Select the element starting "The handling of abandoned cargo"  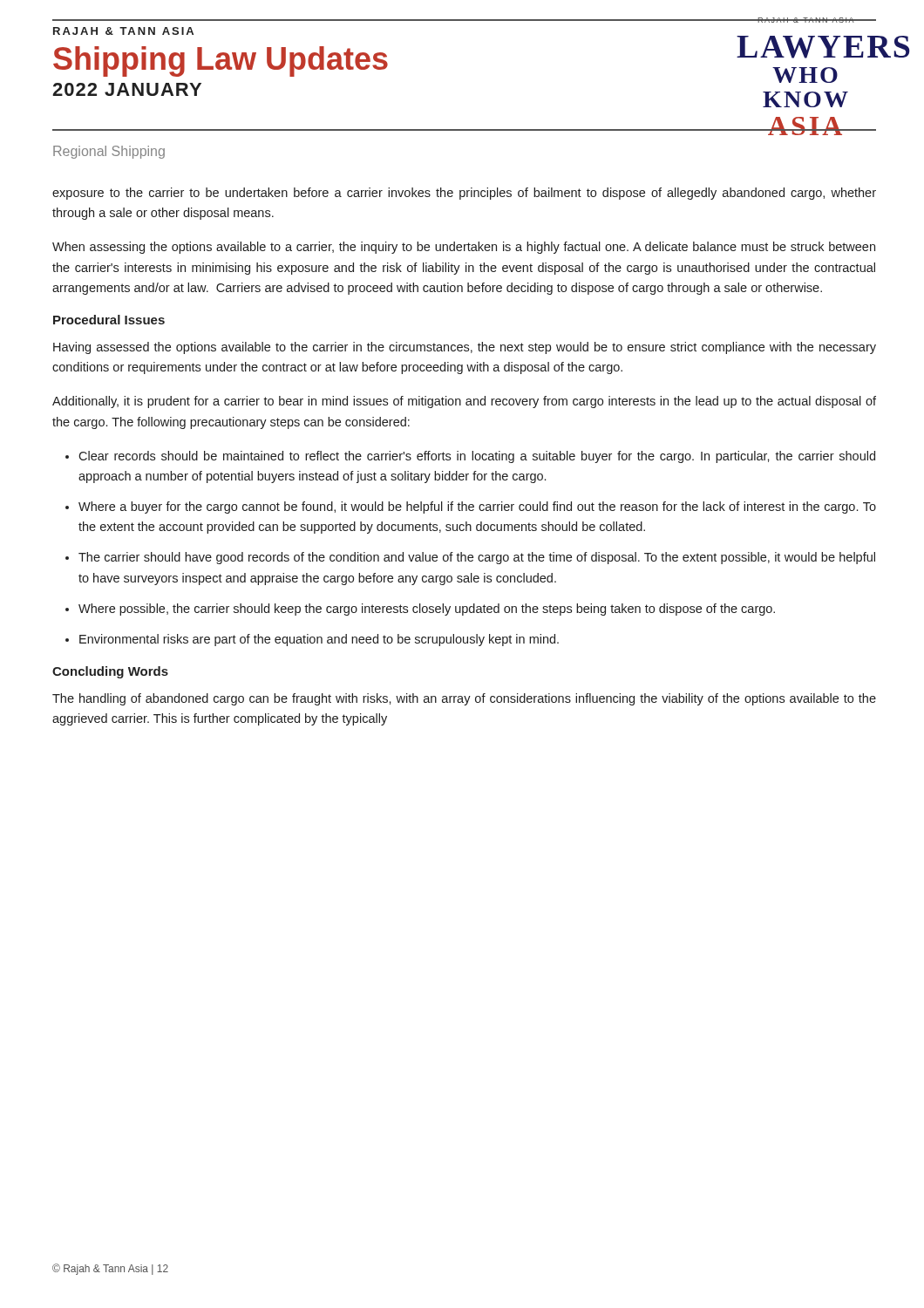[464, 709]
